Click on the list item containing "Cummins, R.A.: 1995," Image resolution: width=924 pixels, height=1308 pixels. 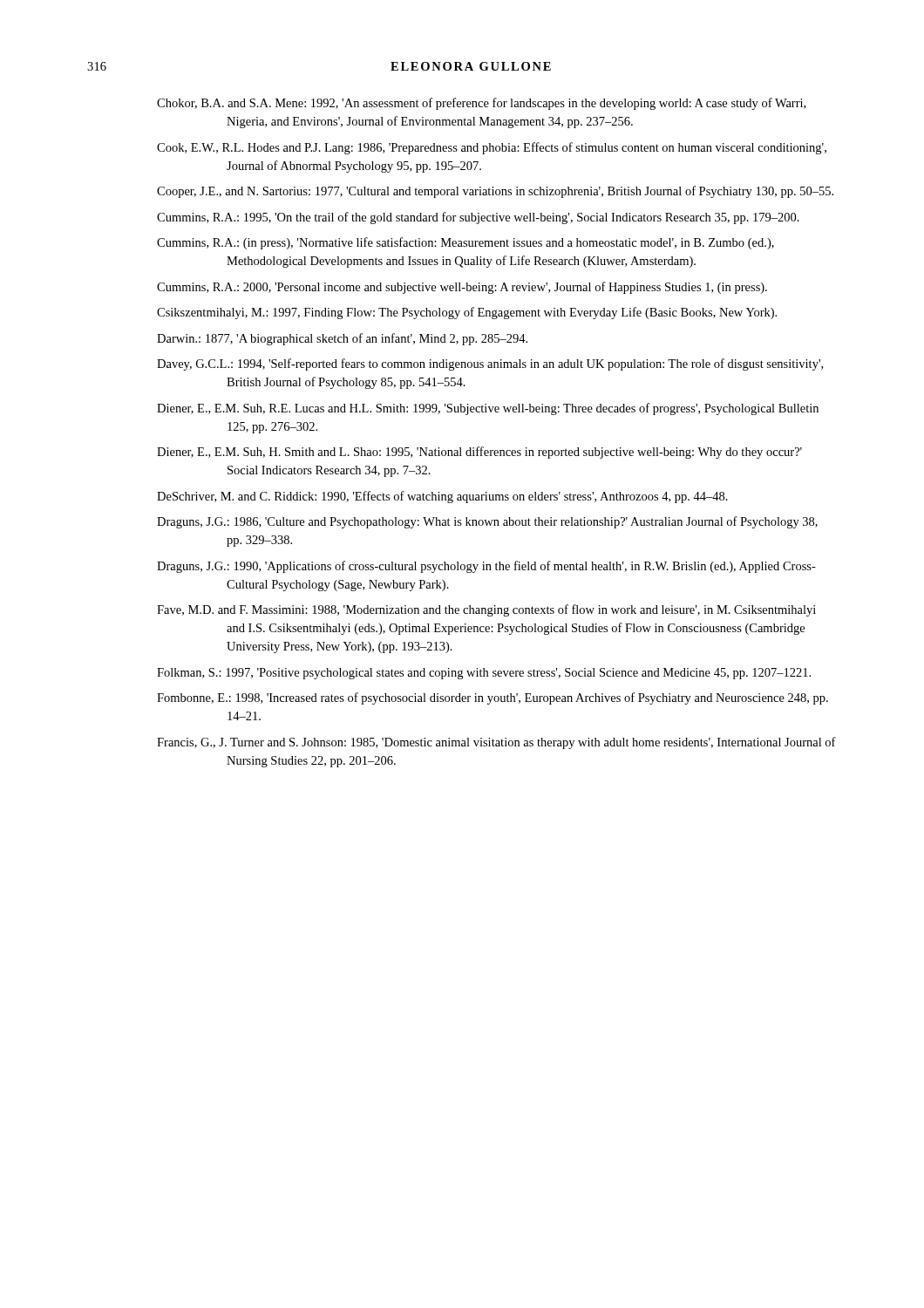point(478,217)
